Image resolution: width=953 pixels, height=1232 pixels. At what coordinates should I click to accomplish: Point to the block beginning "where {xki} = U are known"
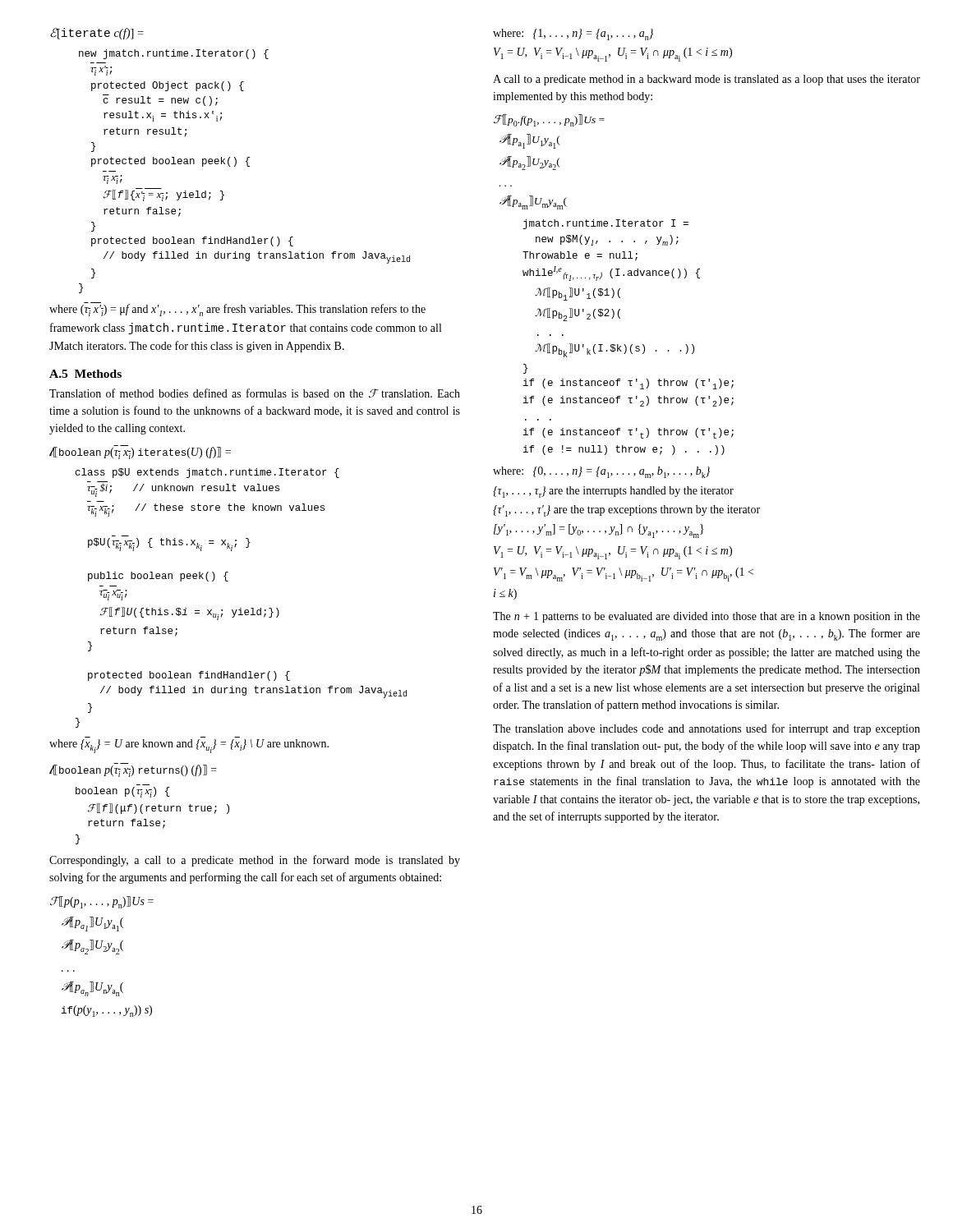click(189, 746)
